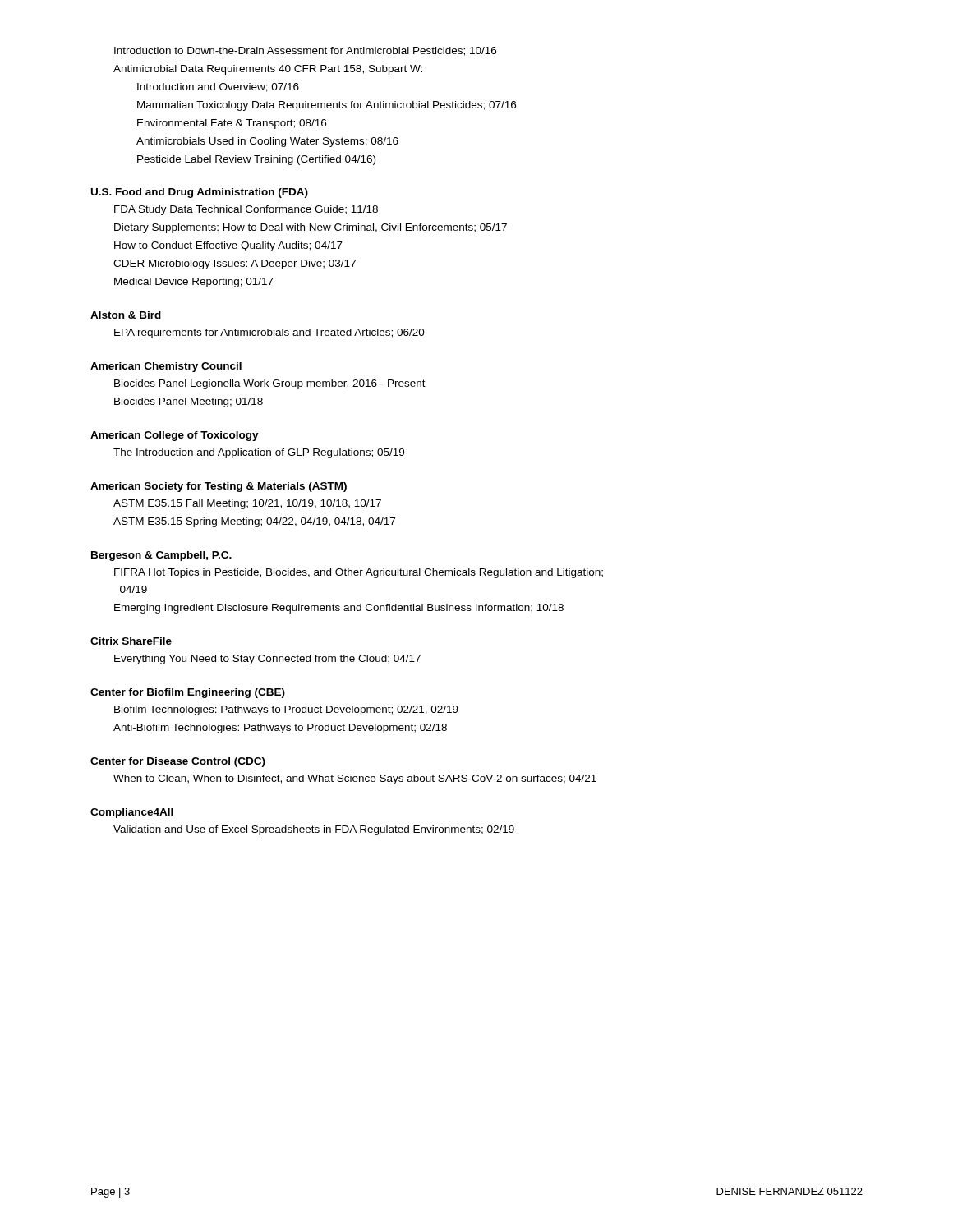953x1232 pixels.
Task: Point to the text starting "American College of Toxicology"
Action: [174, 435]
